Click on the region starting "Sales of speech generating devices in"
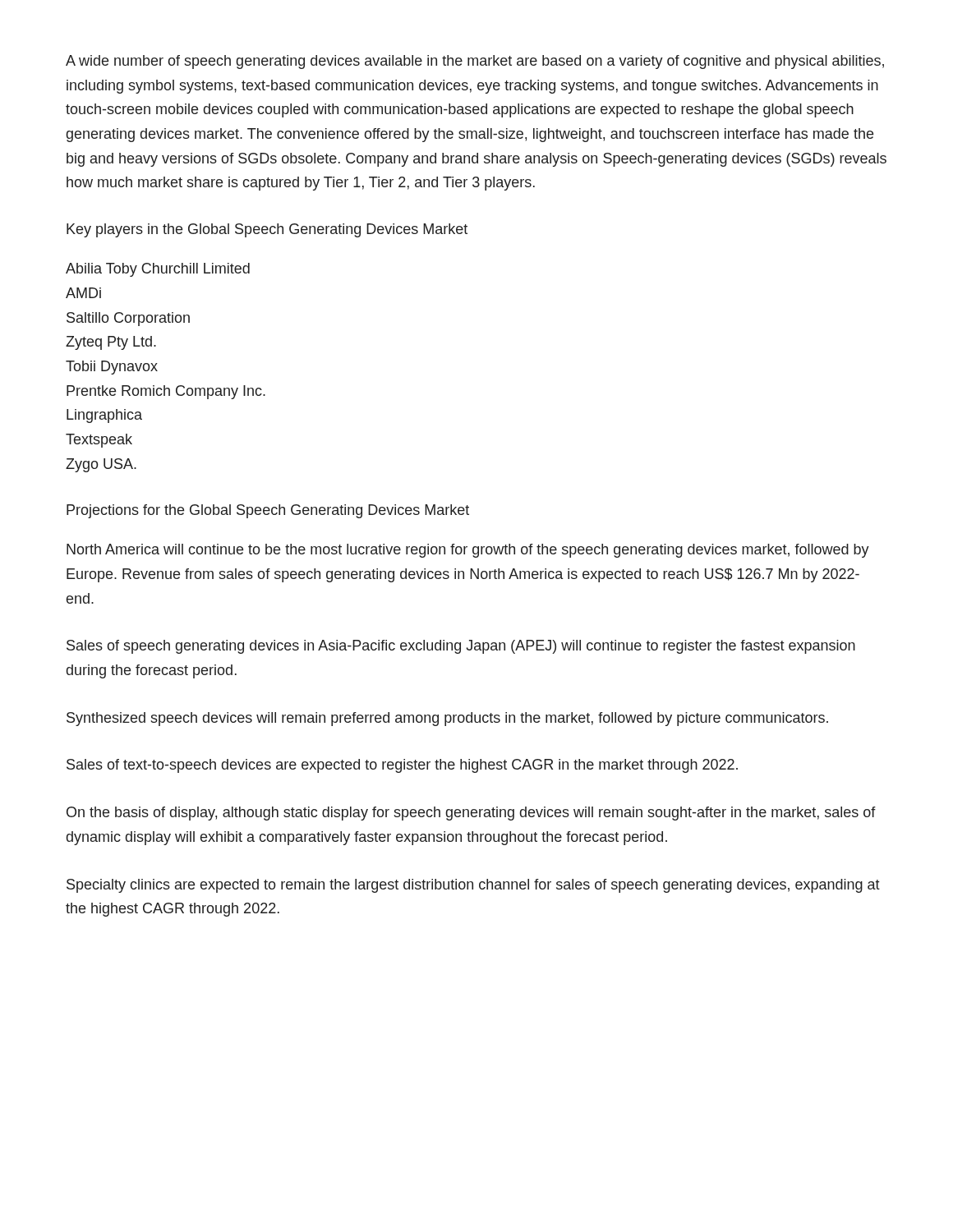Image resolution: width=953 pixels, height=1232 pixels. pyautogui.click(x=461, y=658)
